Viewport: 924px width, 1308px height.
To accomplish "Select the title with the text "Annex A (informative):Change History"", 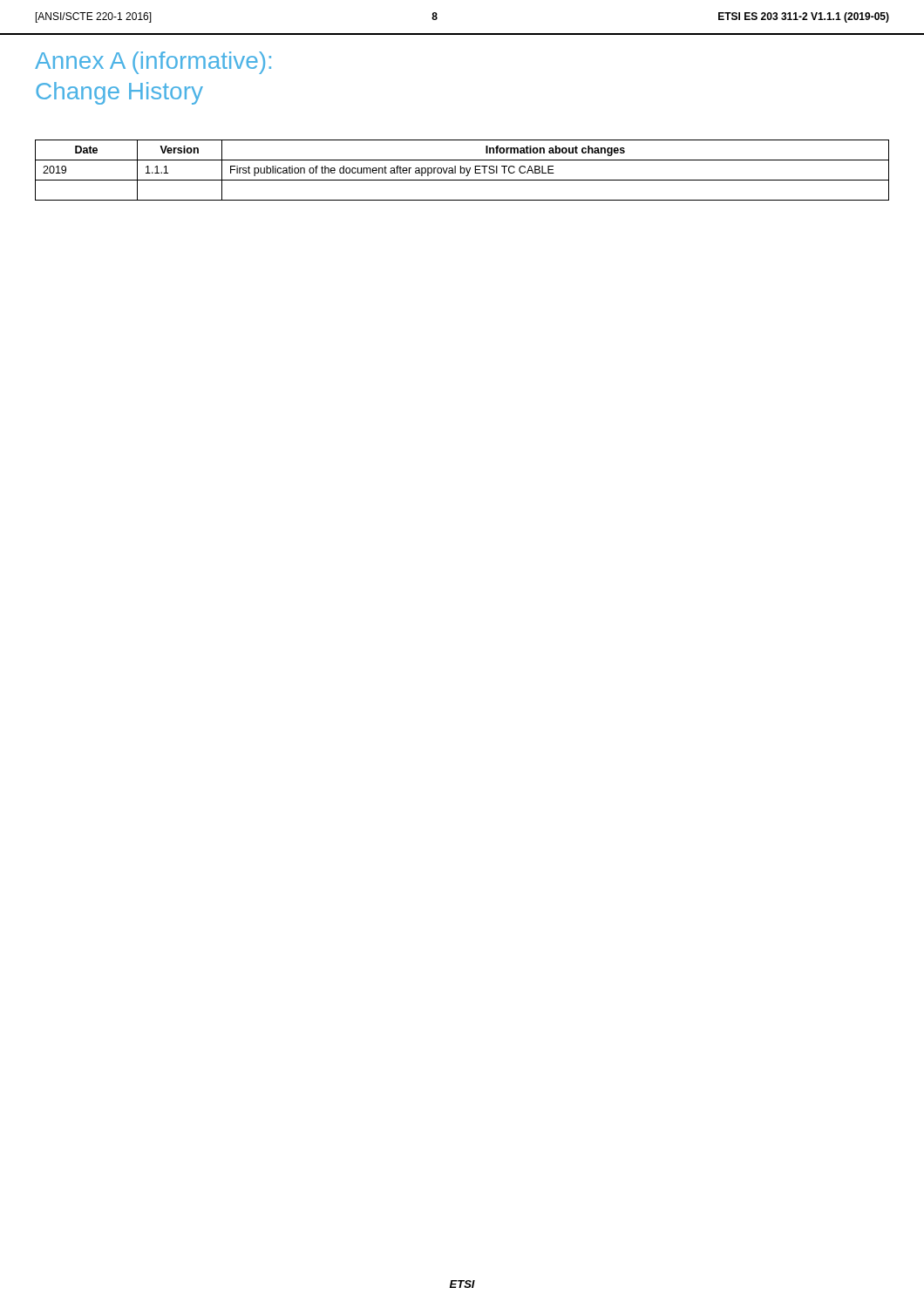I will 153,63.
